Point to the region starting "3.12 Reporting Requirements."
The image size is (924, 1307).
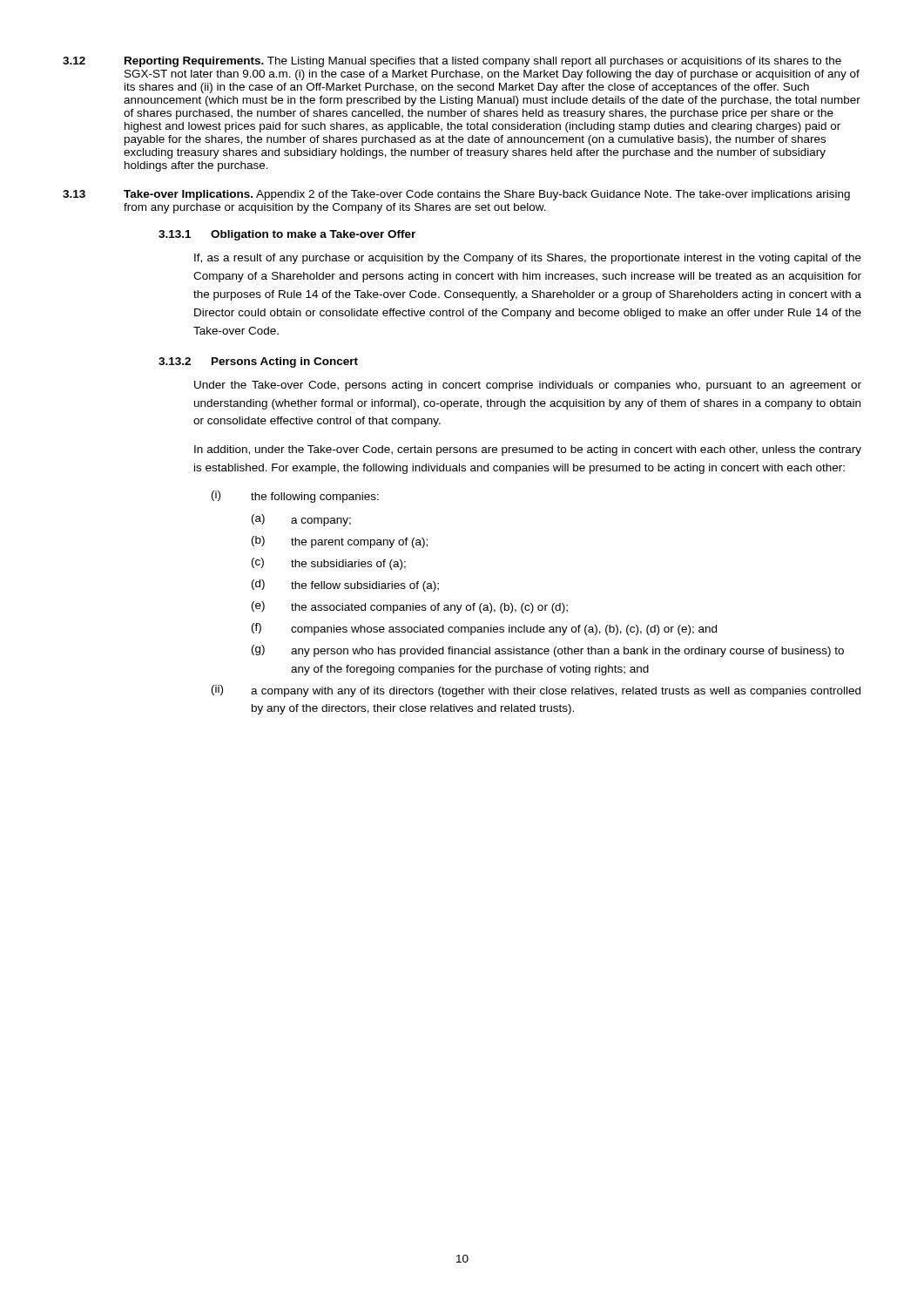tap(462, 113)
